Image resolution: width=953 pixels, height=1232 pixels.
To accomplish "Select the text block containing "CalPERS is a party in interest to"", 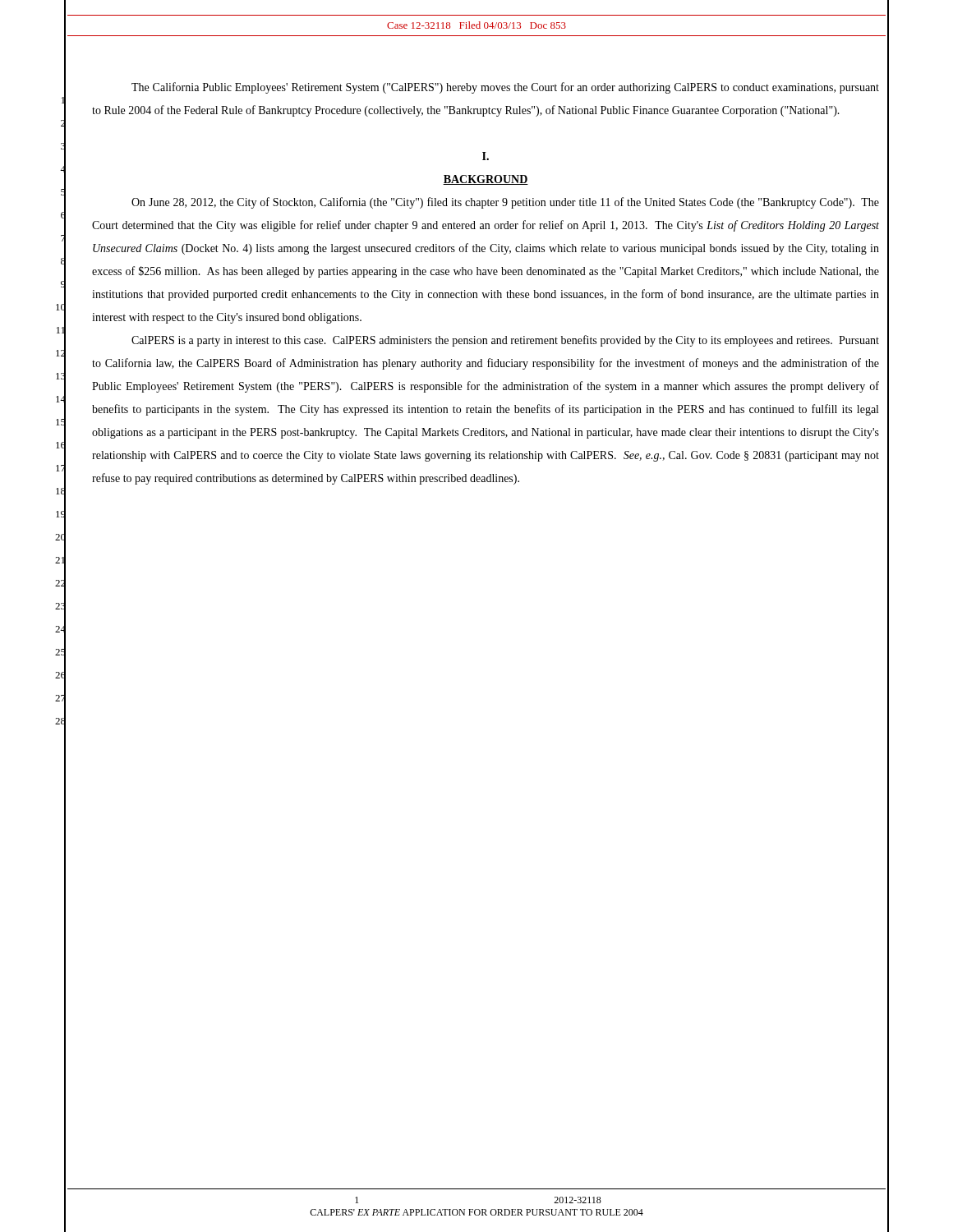I will (x=486, y=409).
